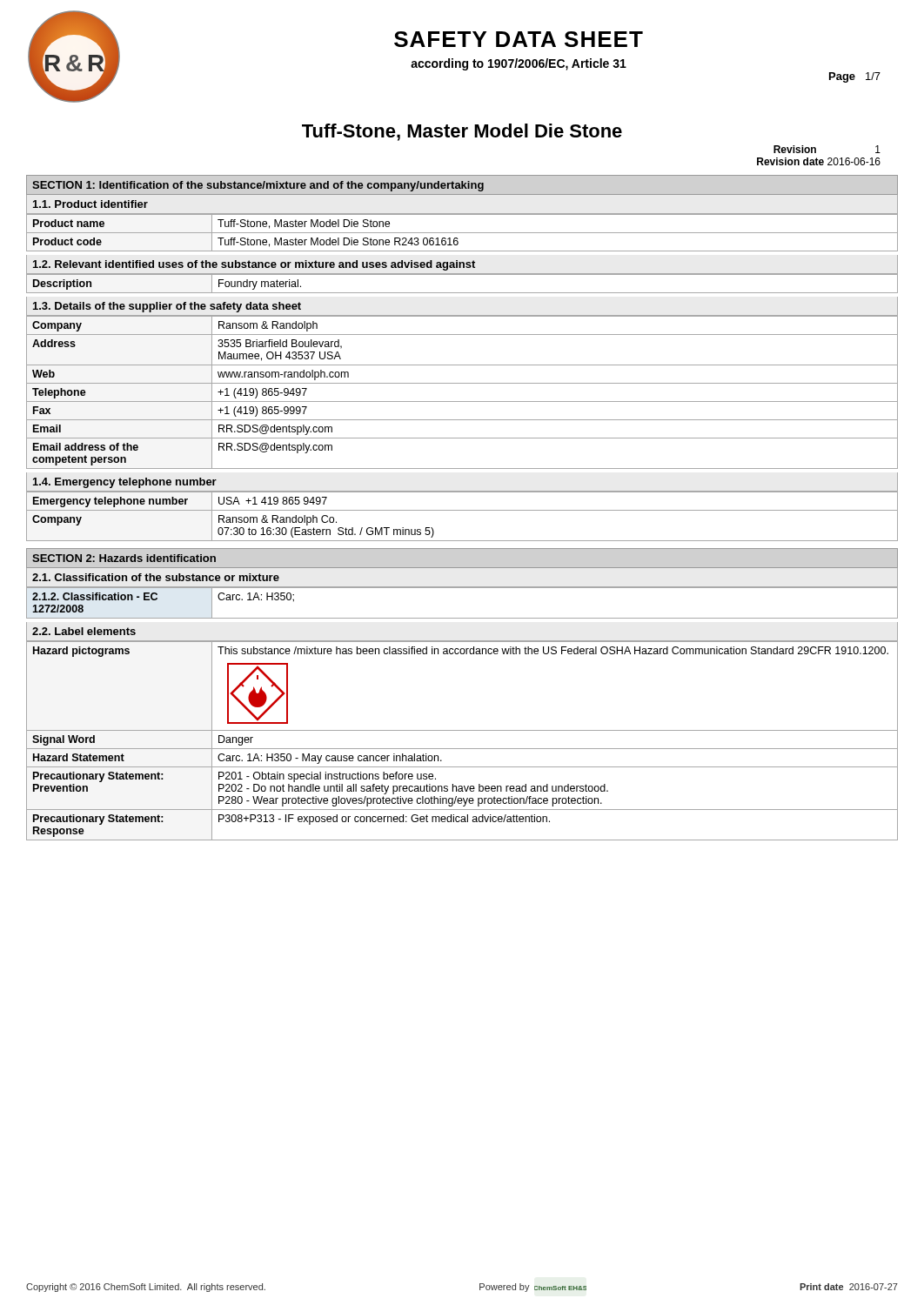Select the table that reads "Foundry material."
Screen dimensions: 1305x924
pos(462,284)
